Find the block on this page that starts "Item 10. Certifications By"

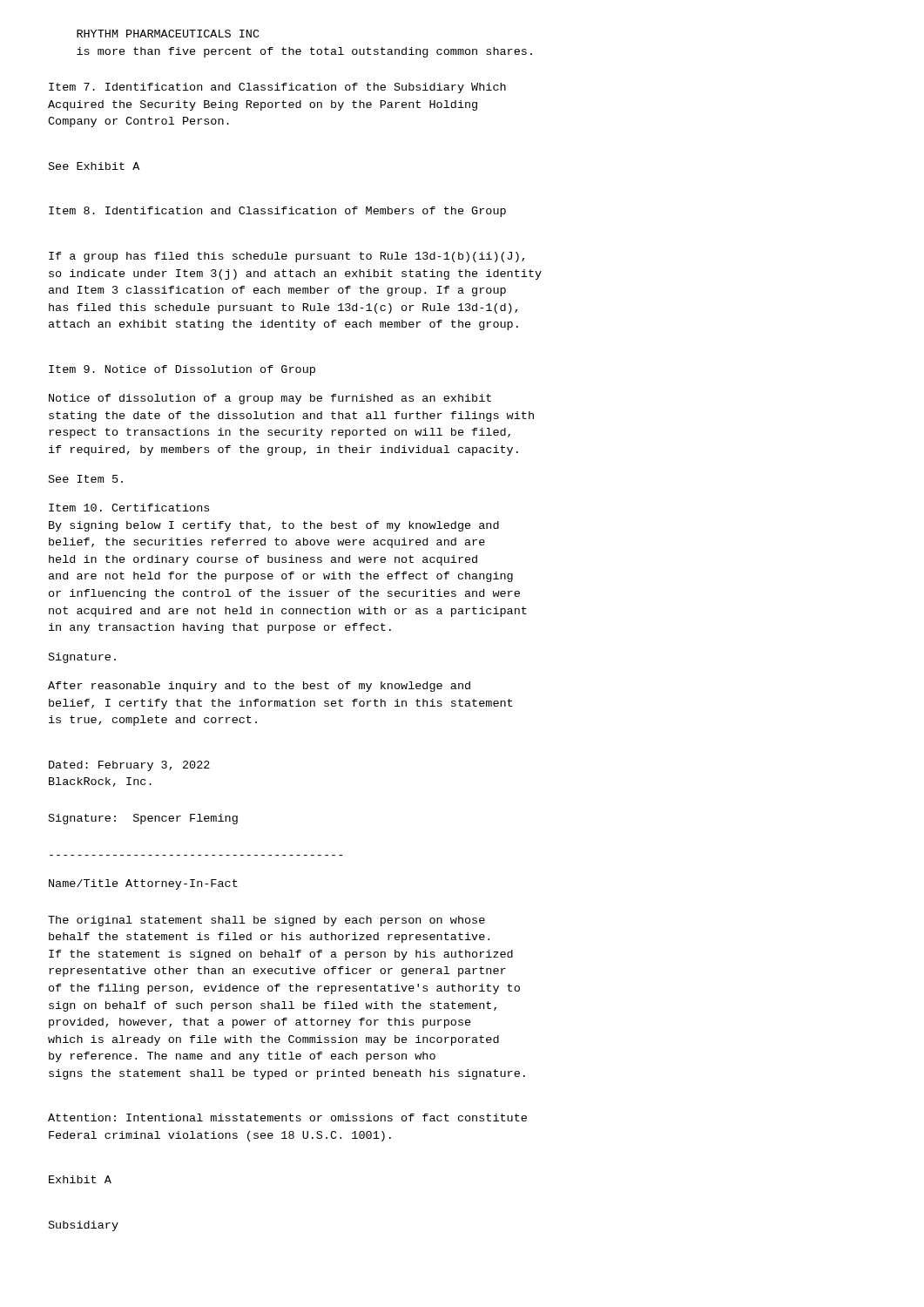click(288, 568)
